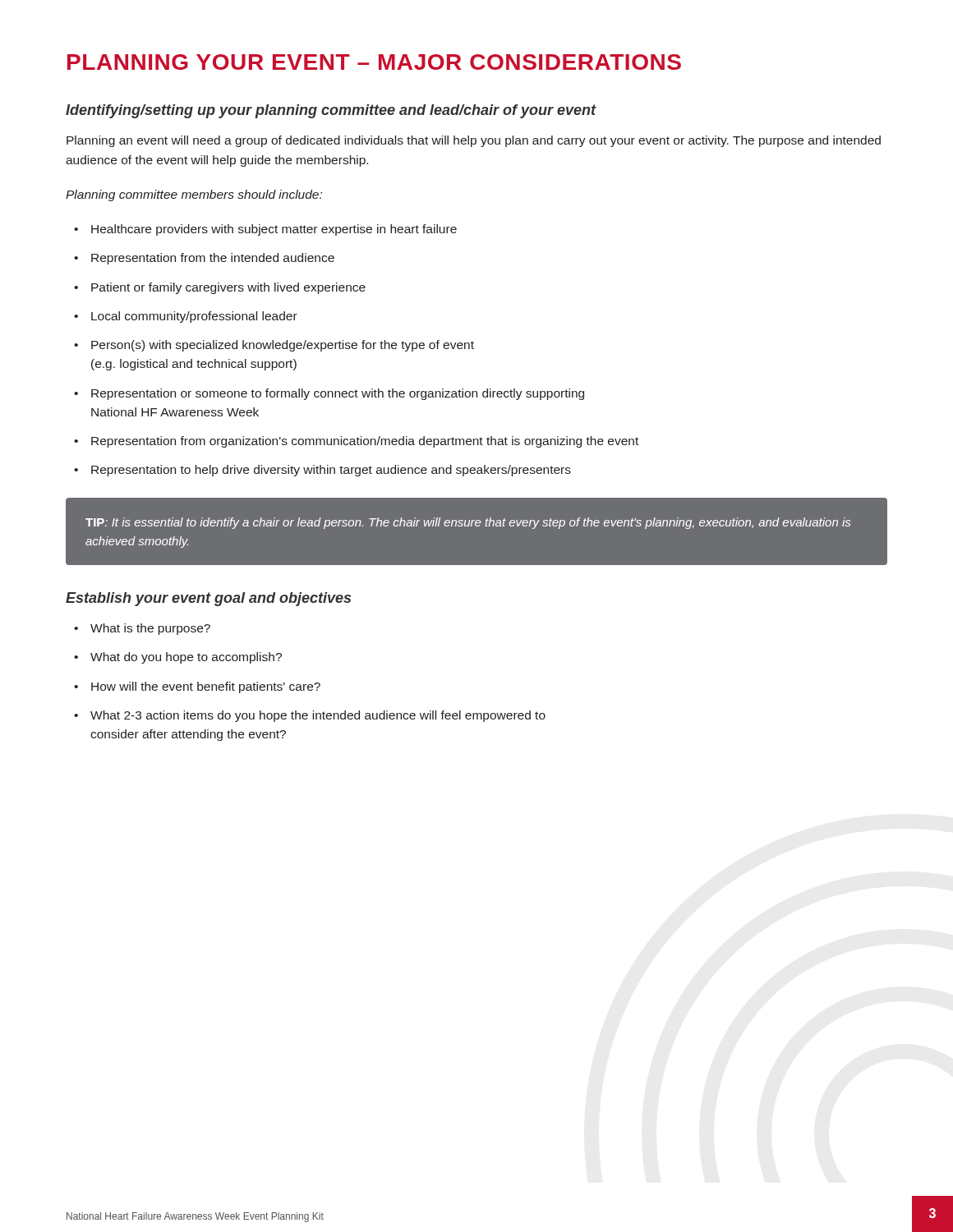Click on the section header that says "Identifying/setting up your planning committee and lead/chair"
The height and width of the screenshot is (1232, 953).
point(476,111)
